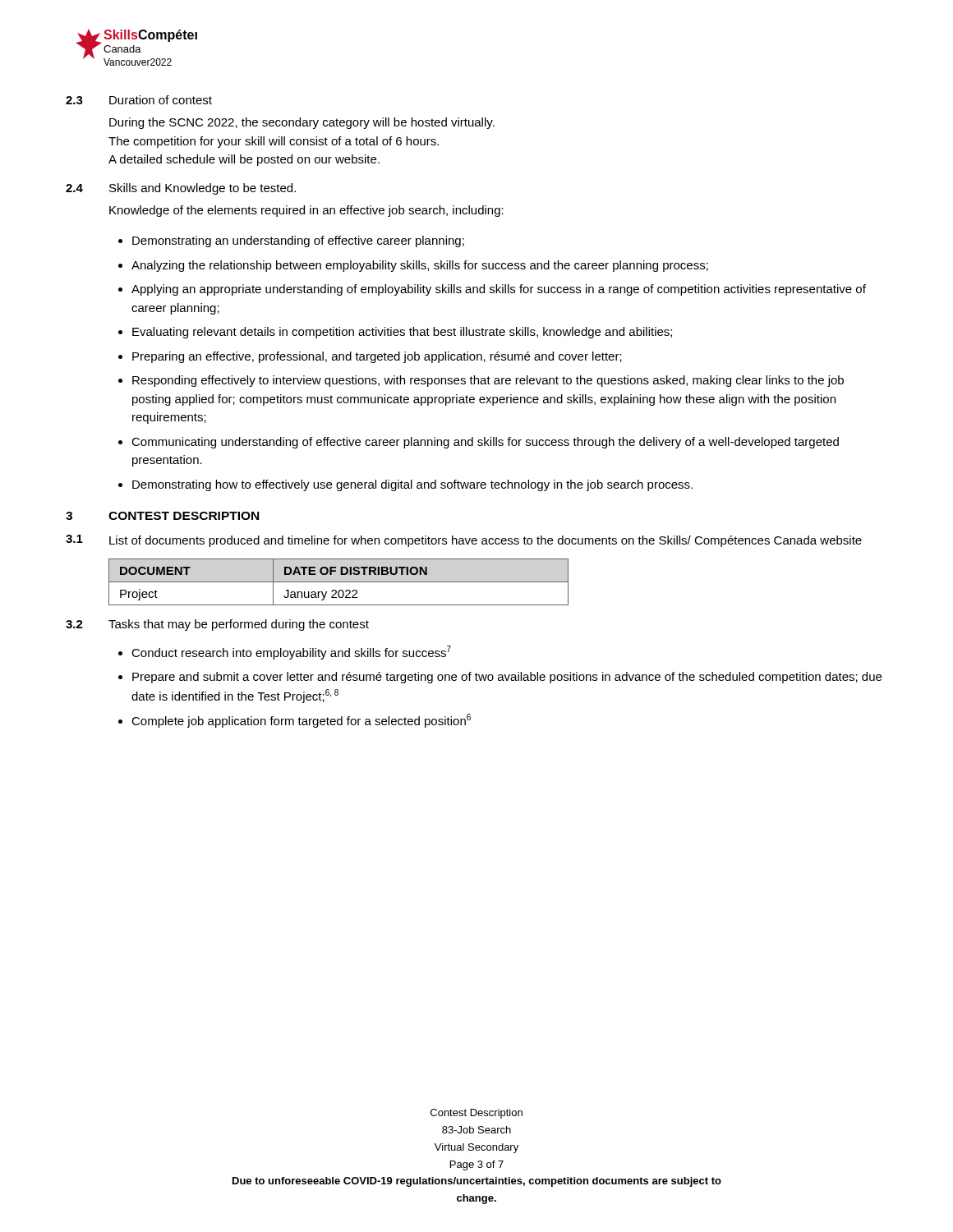The height and width of the screenshot is (1232, 953).
Task: Click on the text starting "Complete job application form targeted"
Action: point(301,720)
